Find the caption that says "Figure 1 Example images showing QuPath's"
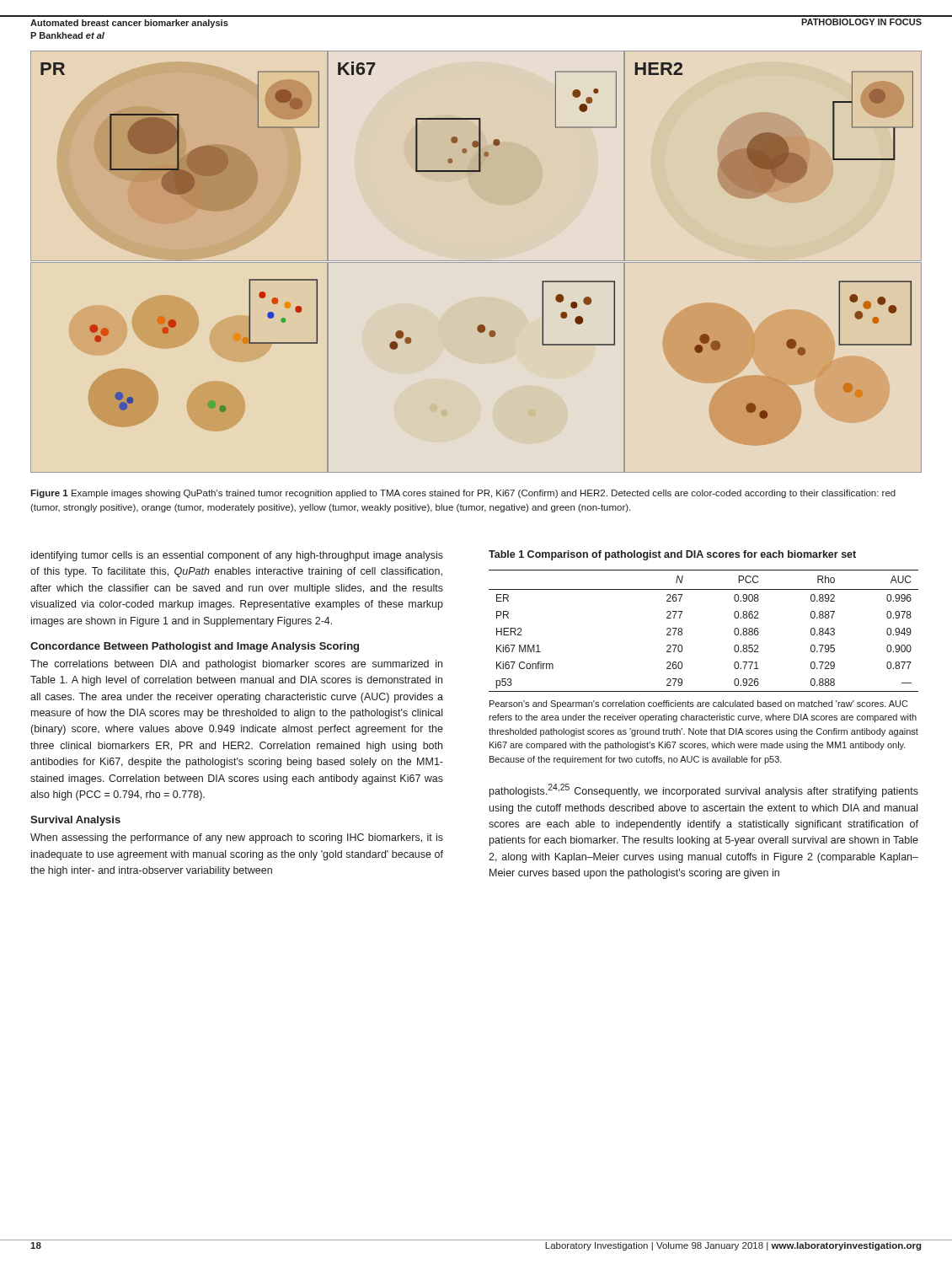 [x=463, y=500]
